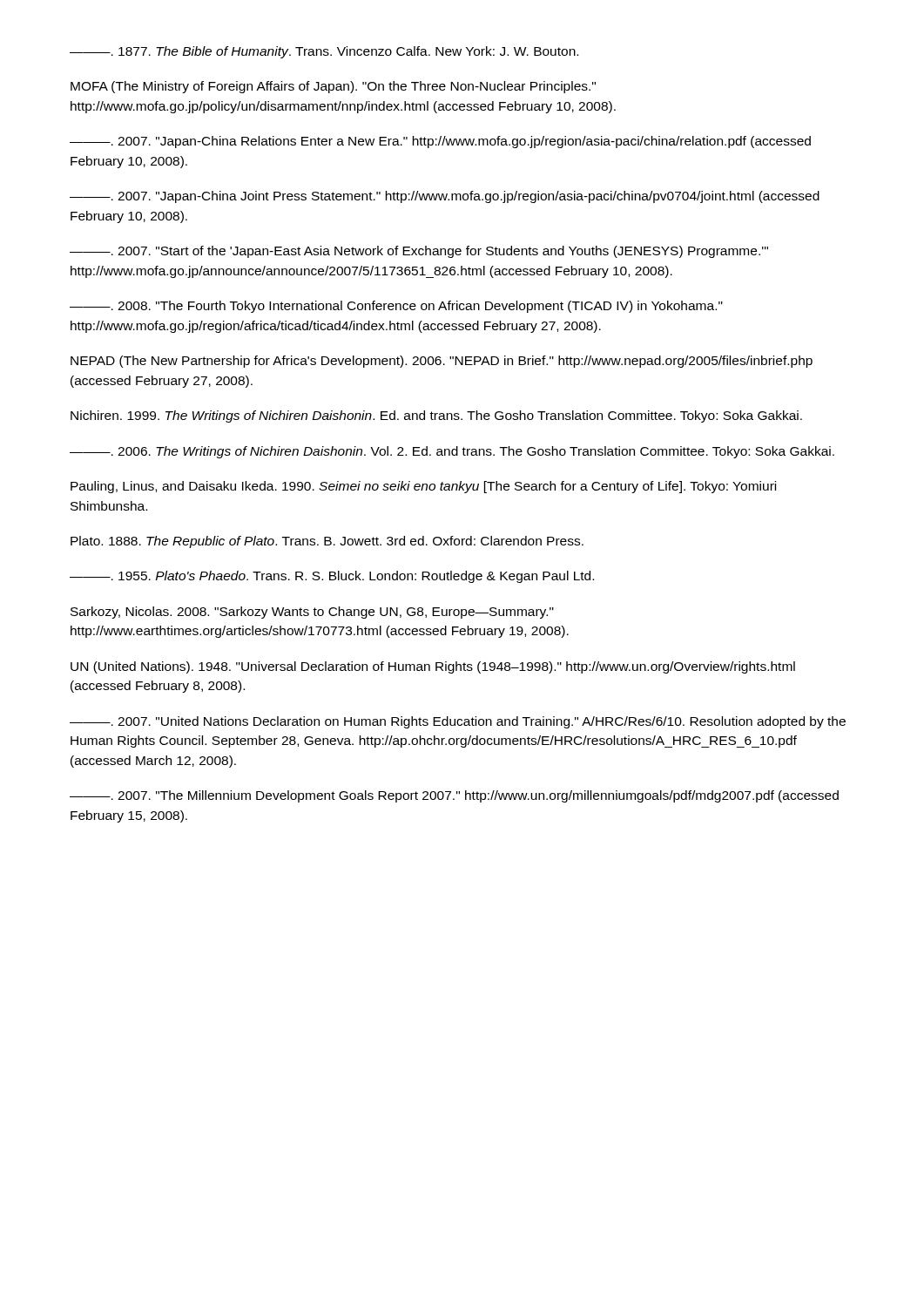The height and width of the screenshot is (1307, 924).
Task: Find the list item with the text "Sarkozy, Nicolas. 2008. "Sarkozy Wants"
Action: pyautogui.click(x=320, y=621)
